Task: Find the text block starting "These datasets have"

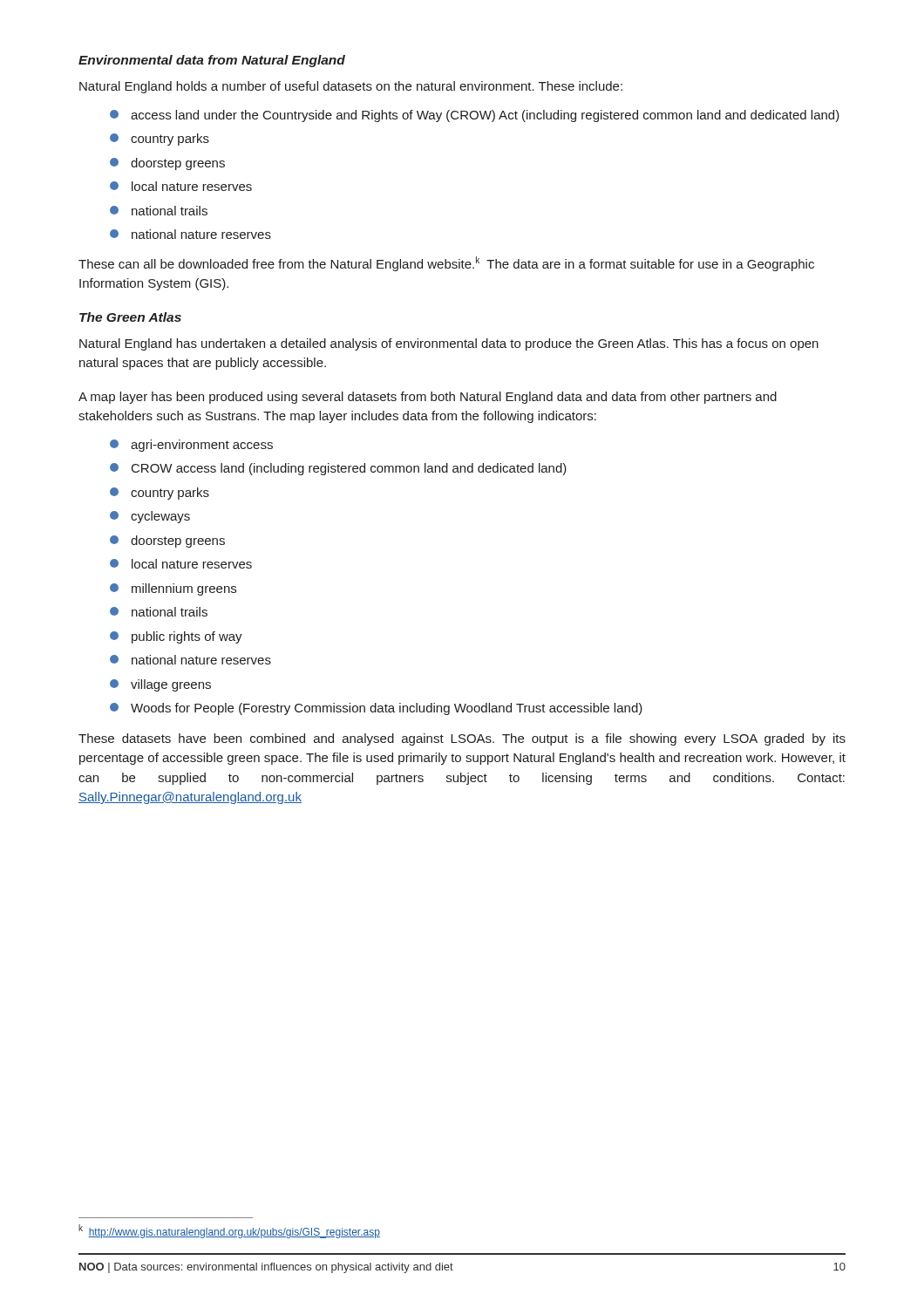Action: point(462,767)
